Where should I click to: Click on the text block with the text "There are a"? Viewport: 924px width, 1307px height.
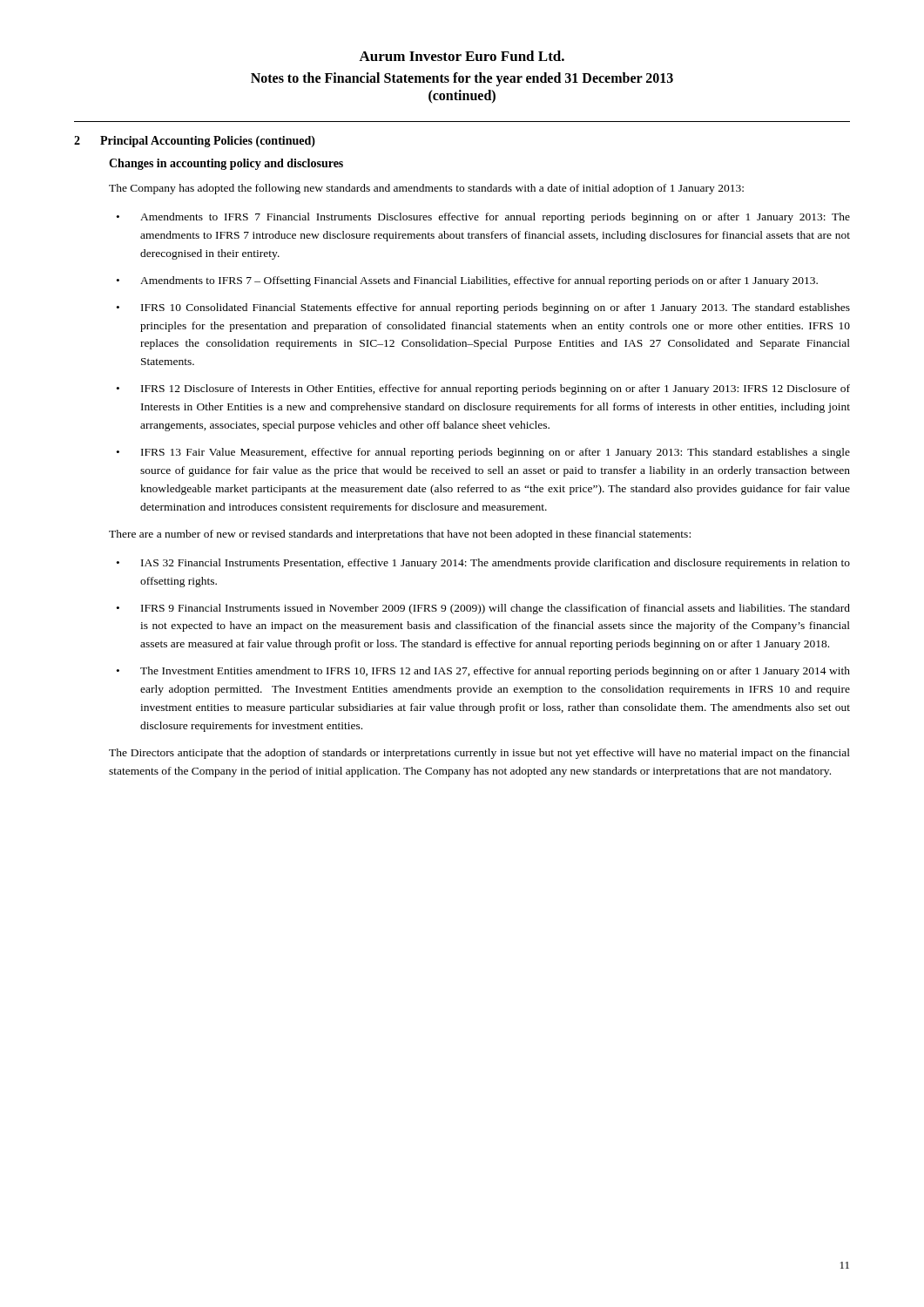tap(400, 534)
